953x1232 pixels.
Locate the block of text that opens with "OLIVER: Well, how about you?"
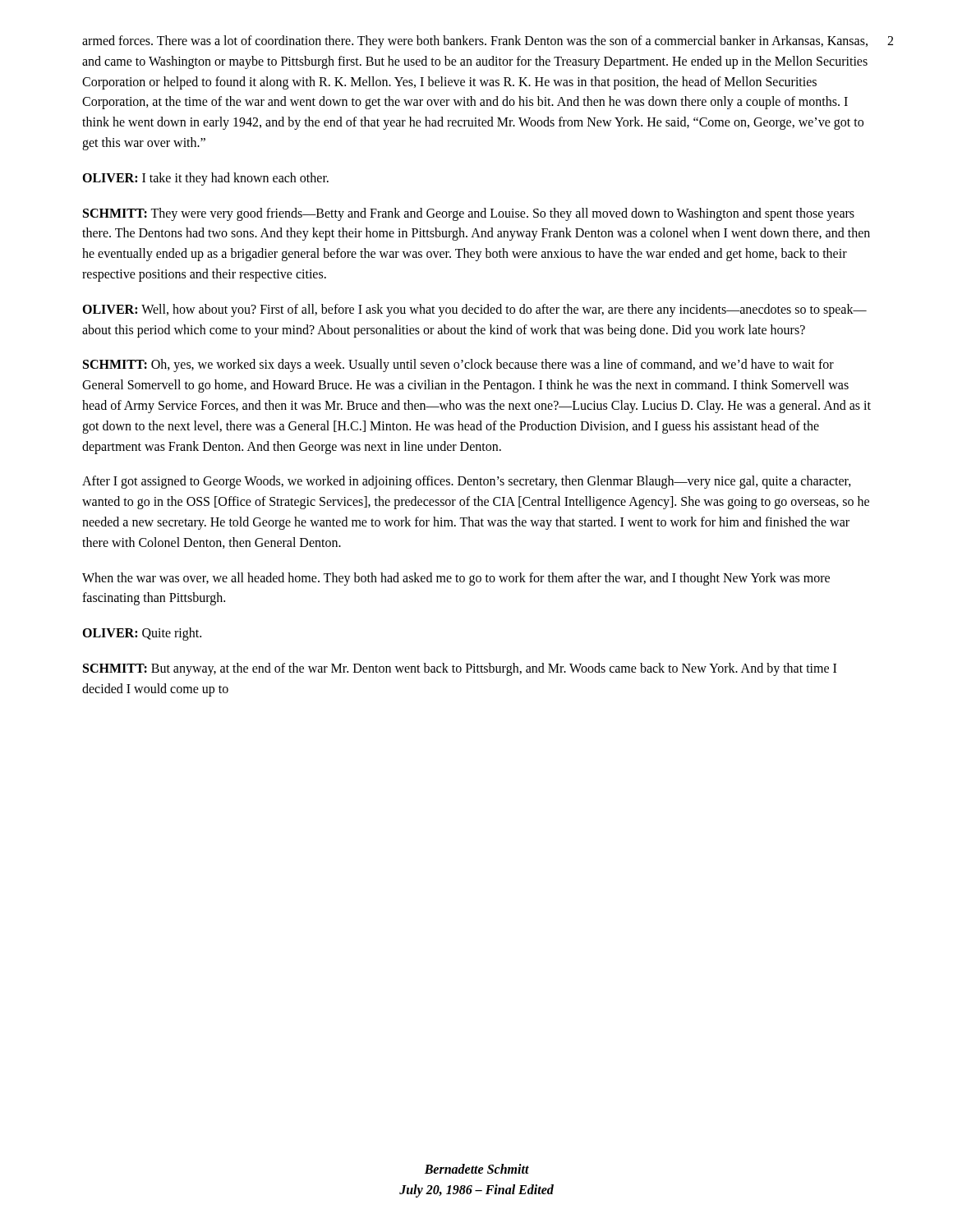click(474, 319)
